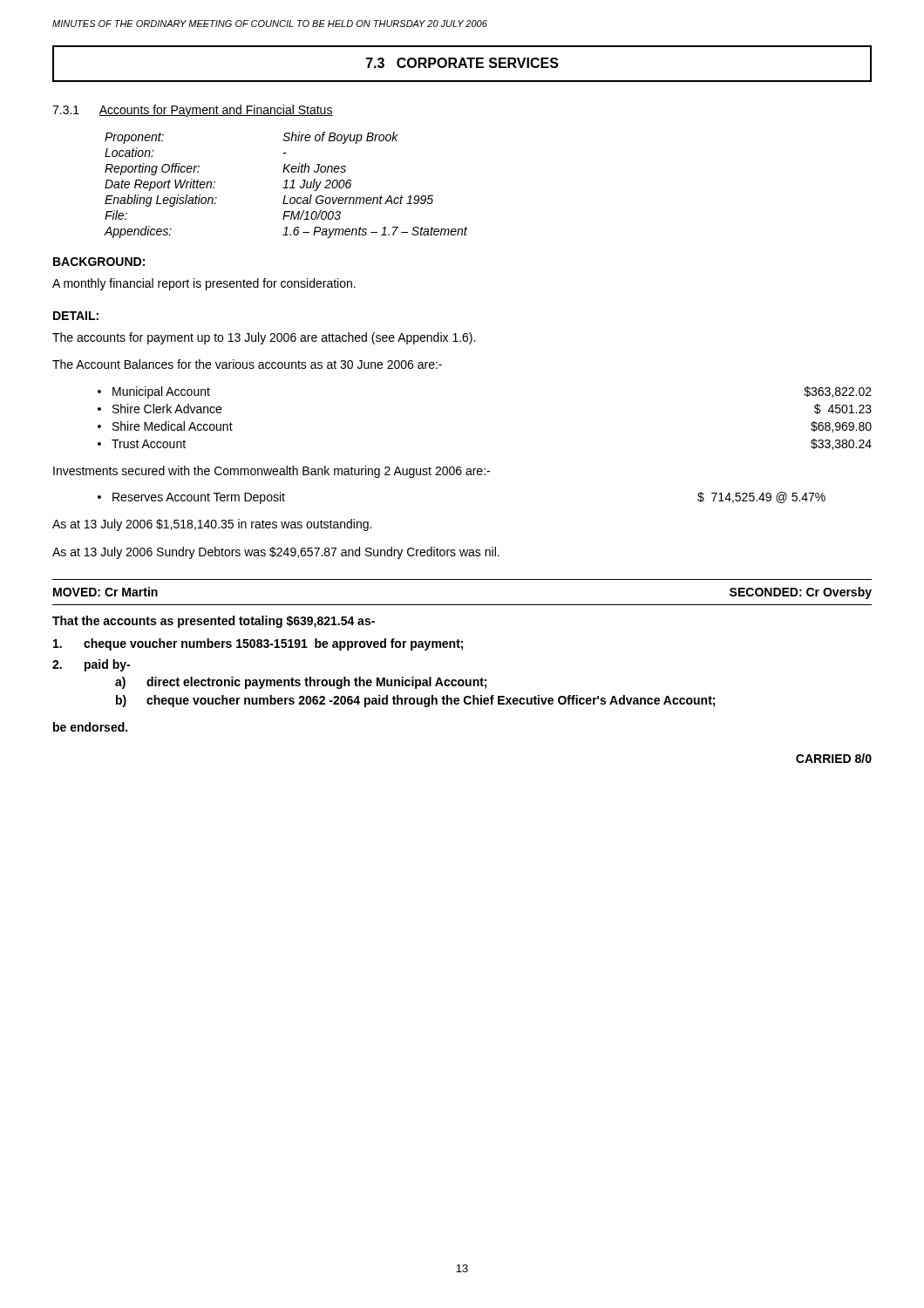Screen dimensions: 1308x924
Task: Click on the text block that reads "As at 13 July 2006 Sundry"
Action: (276, 552)
